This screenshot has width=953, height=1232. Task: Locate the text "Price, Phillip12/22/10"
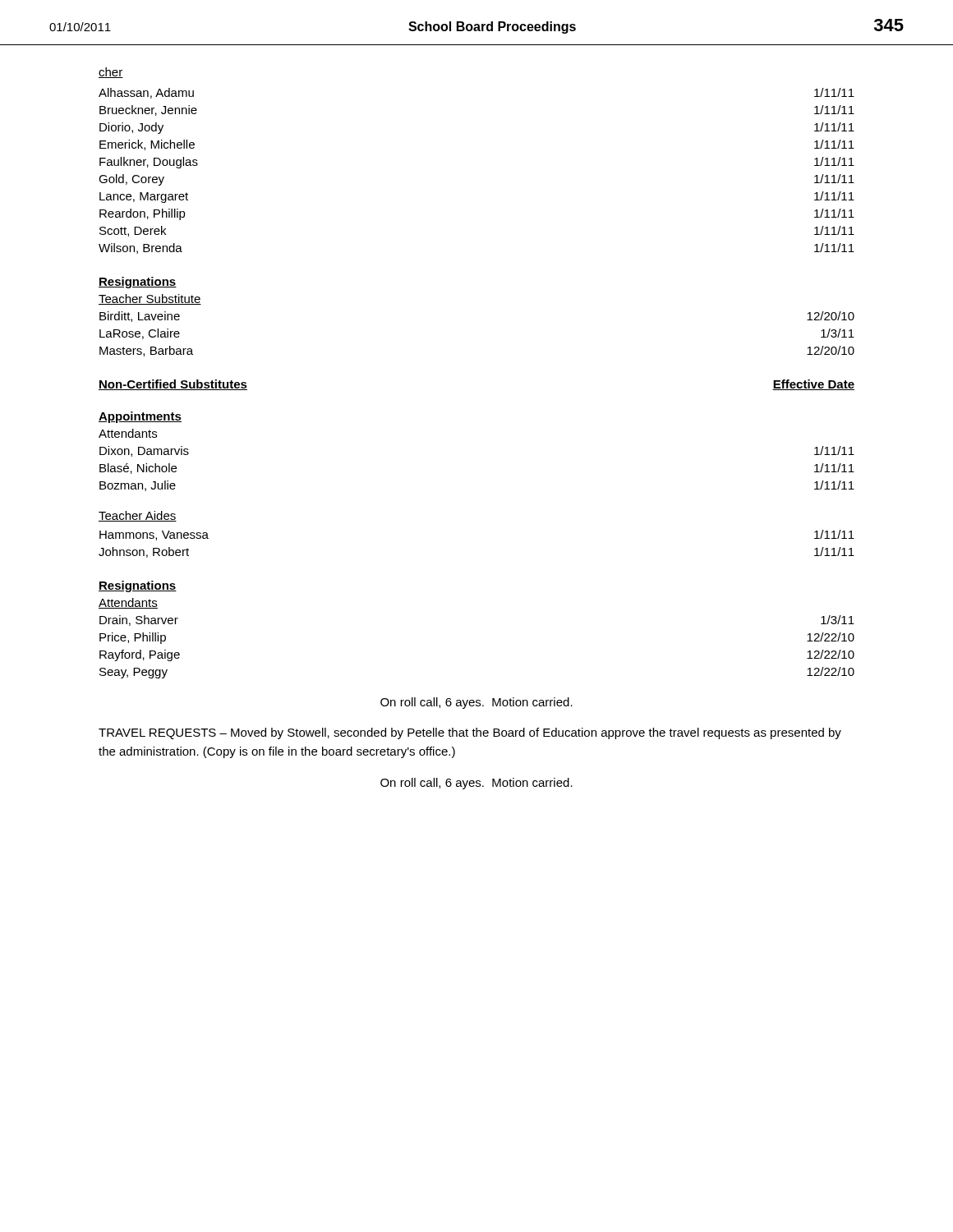138,638
